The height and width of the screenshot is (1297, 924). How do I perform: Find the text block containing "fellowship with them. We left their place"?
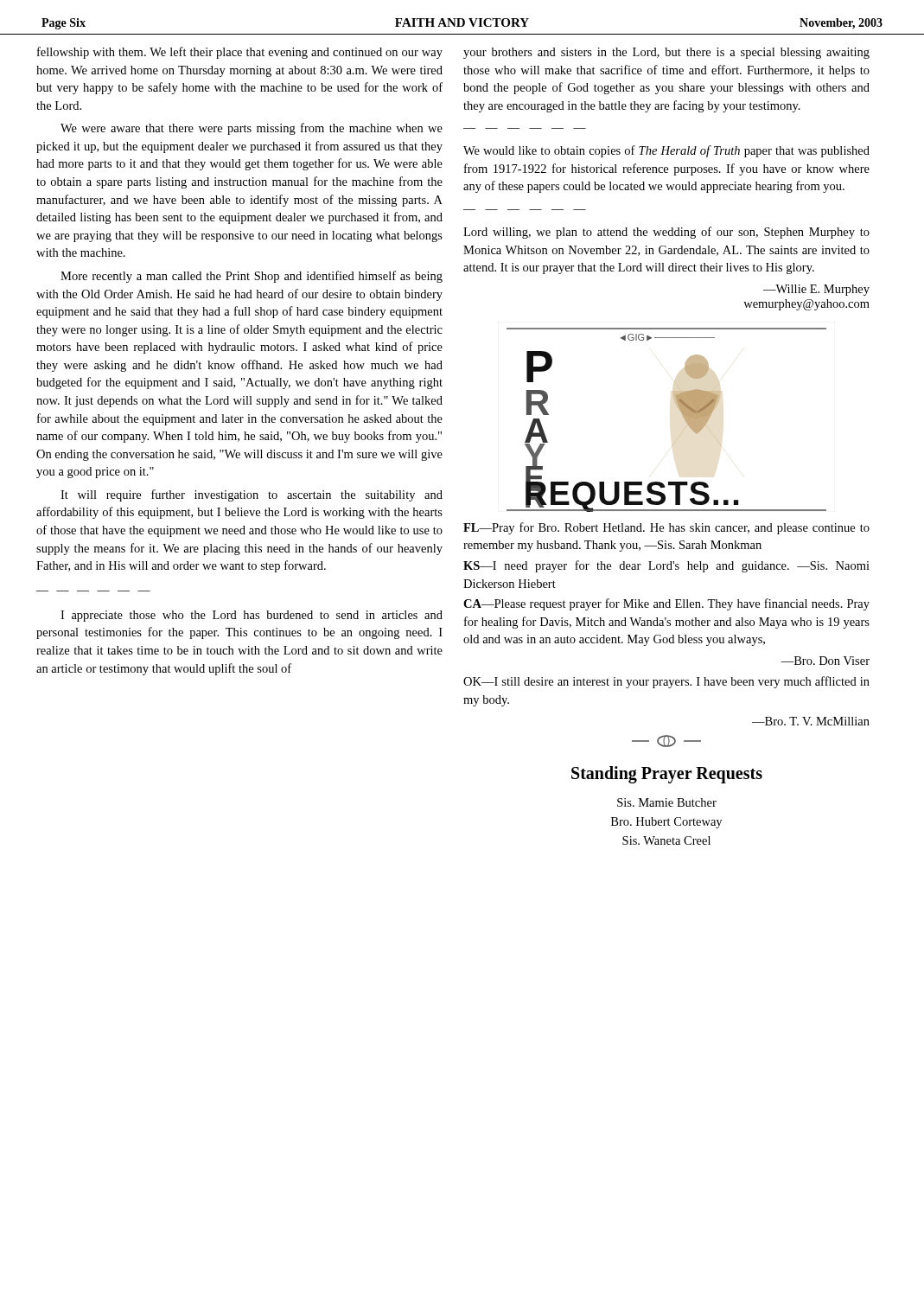[x=239, y=309]
